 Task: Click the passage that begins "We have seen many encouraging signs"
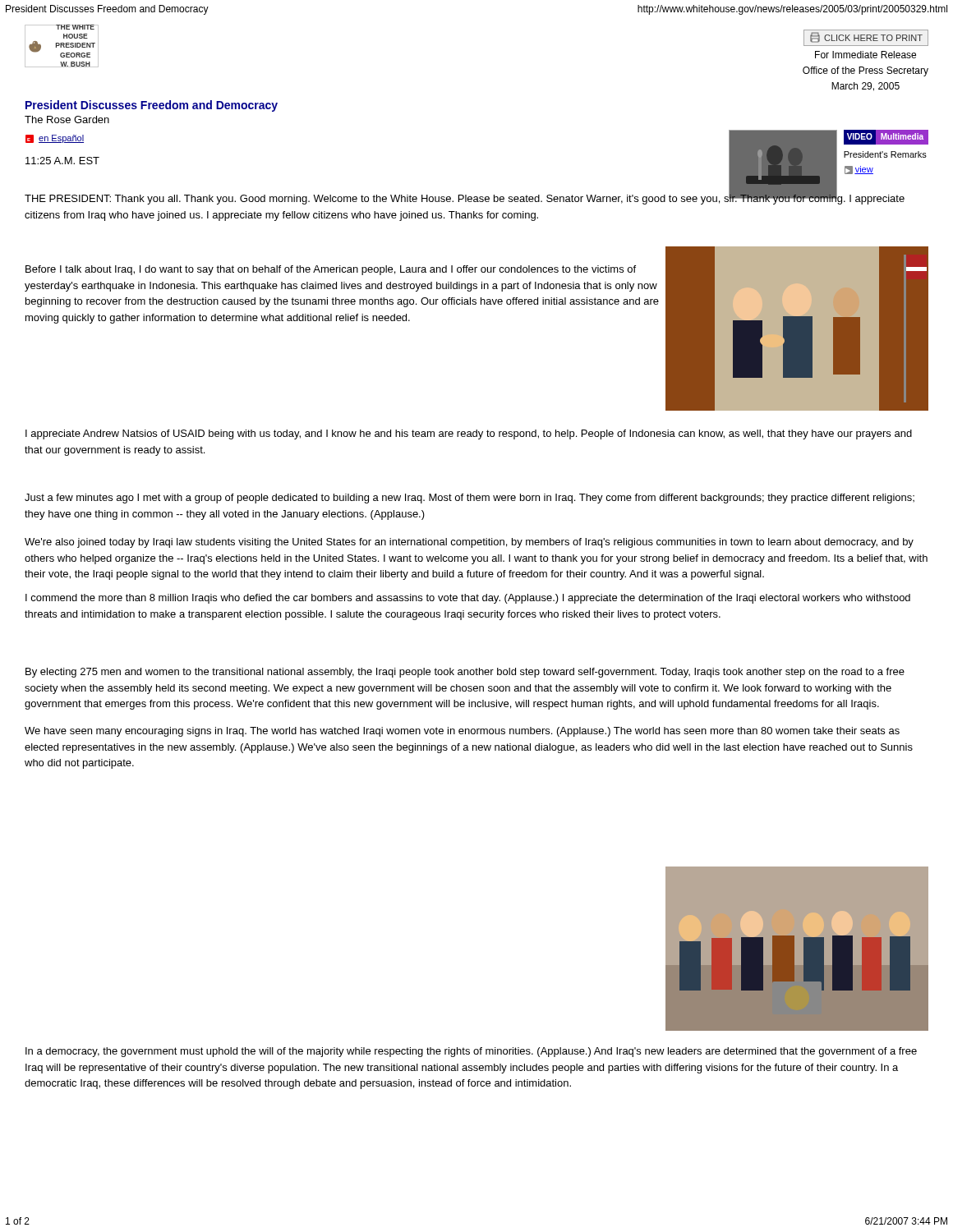click(469, 747)
